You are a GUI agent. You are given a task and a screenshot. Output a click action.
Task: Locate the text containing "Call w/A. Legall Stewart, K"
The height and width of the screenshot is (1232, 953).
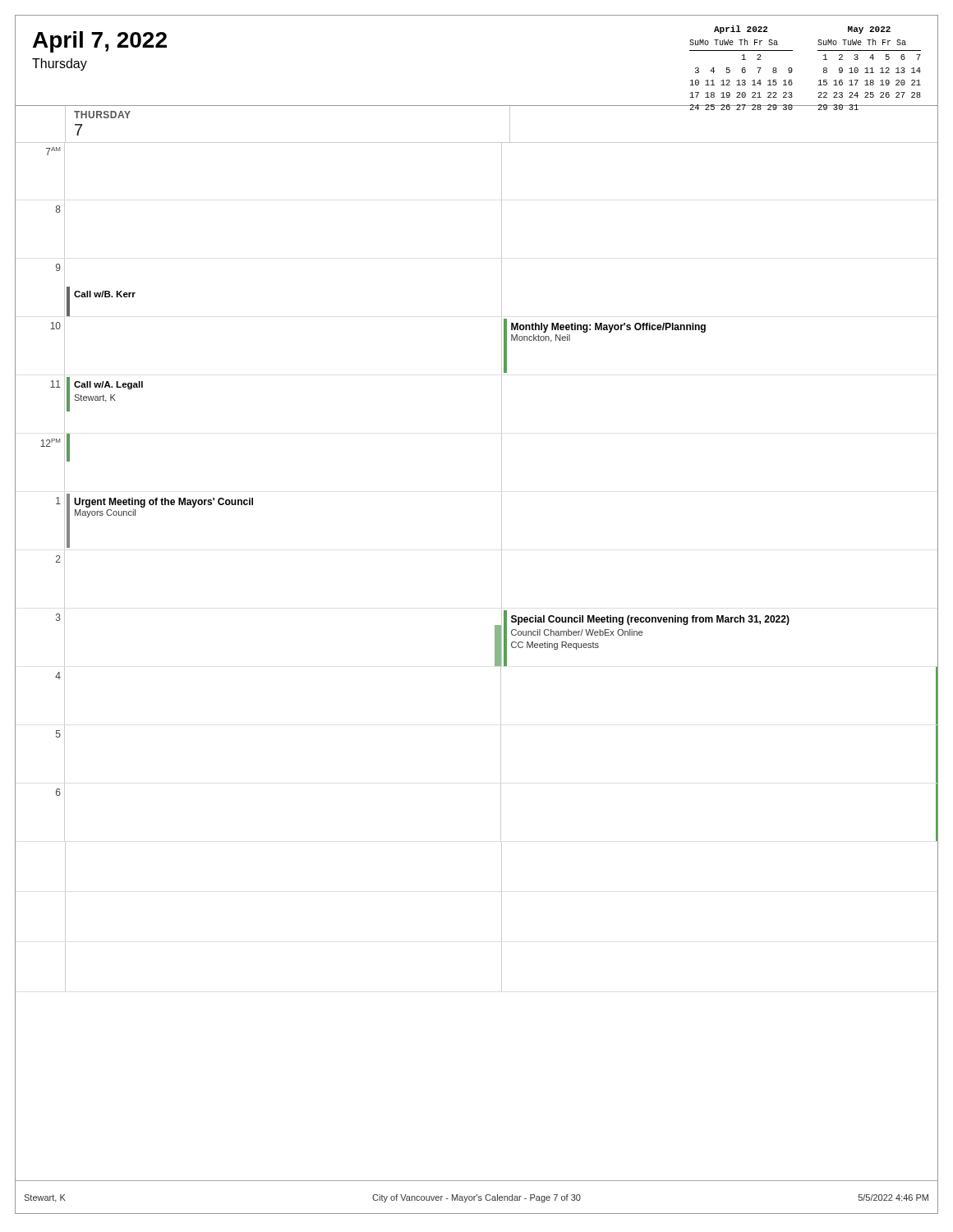(x=109, y=391)
